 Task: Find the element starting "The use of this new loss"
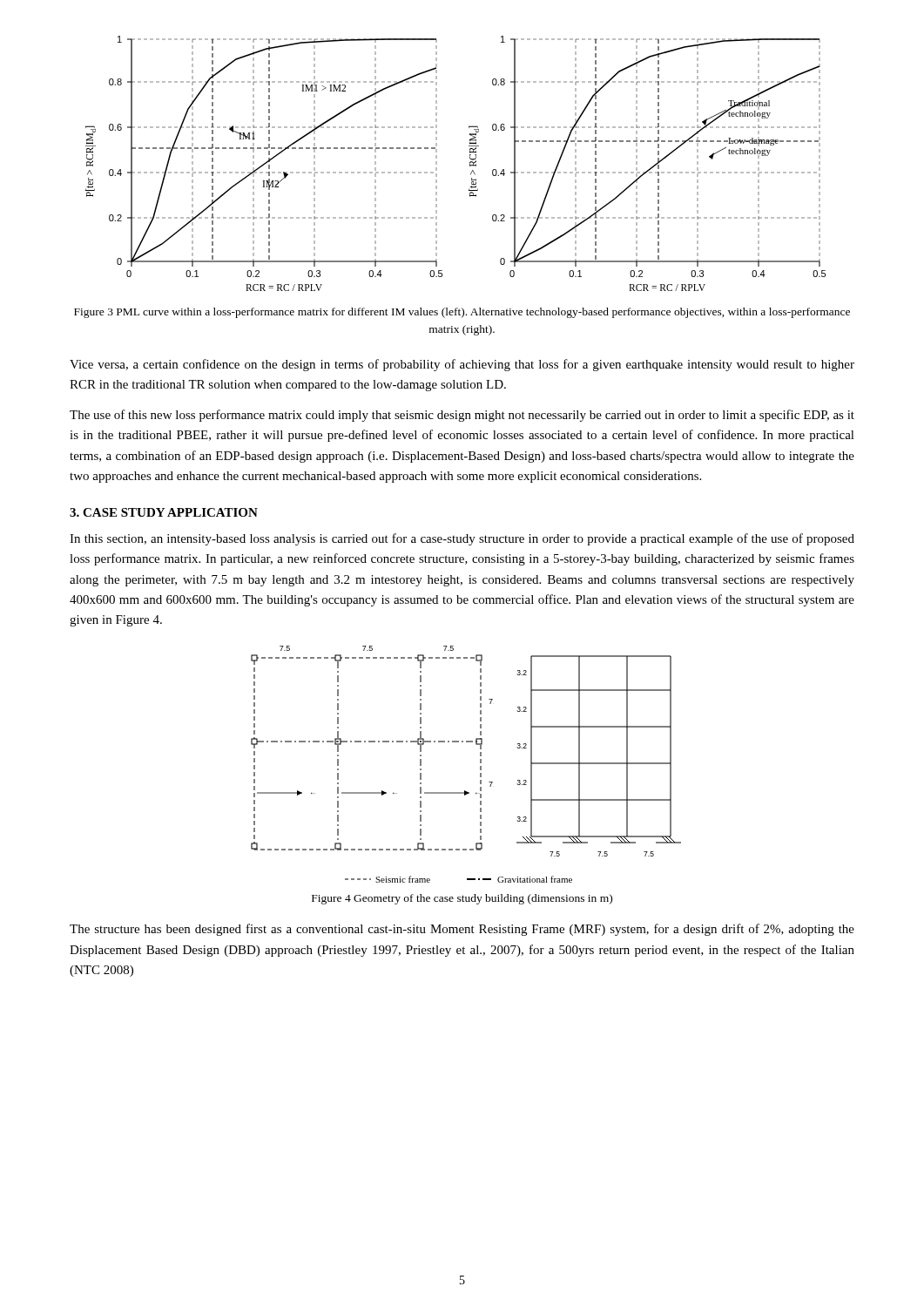462,445
